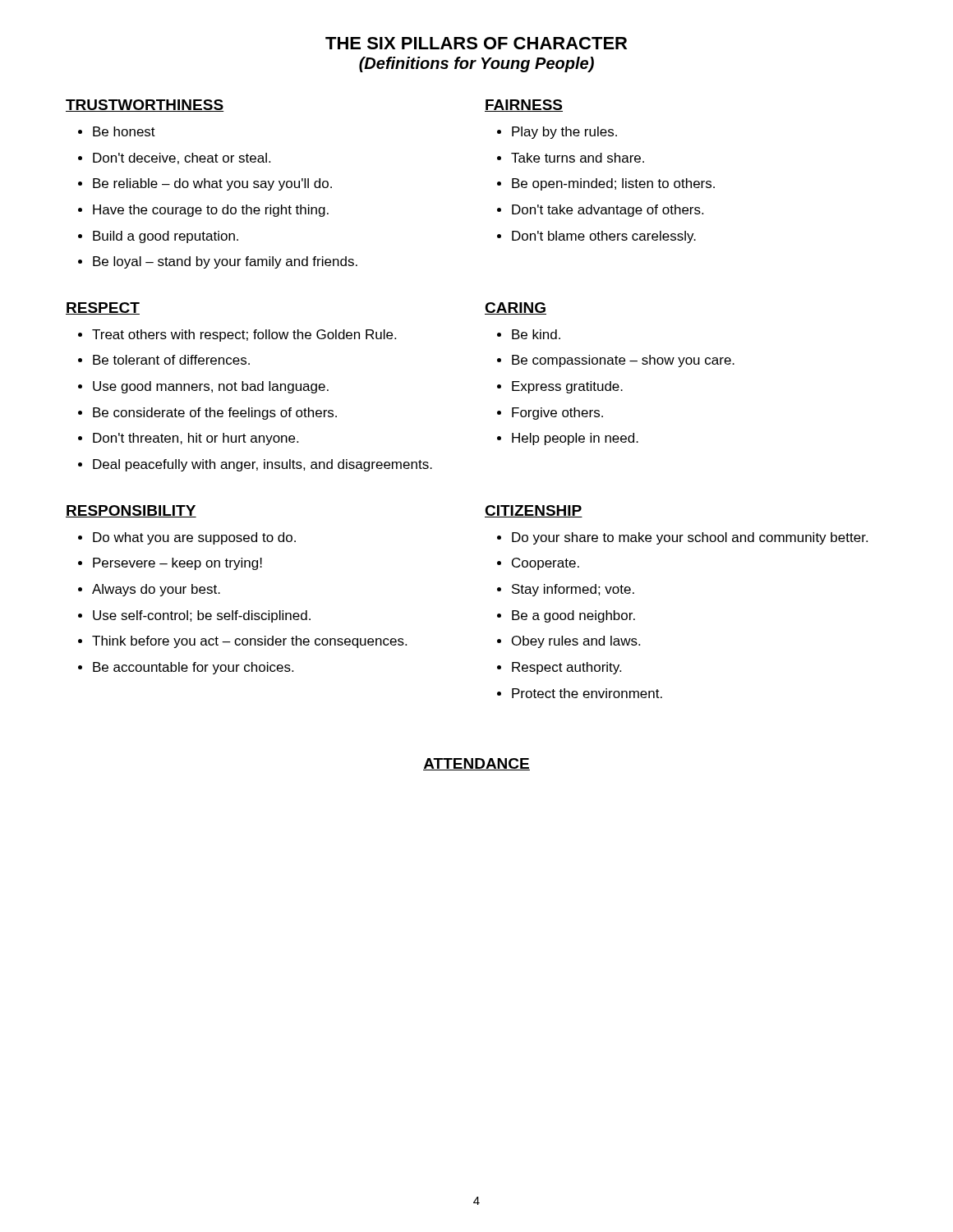Screen dimensions: 1232x953
Task: Locate the list item with the text "Be loyal –"
Action: coord(225,262)
